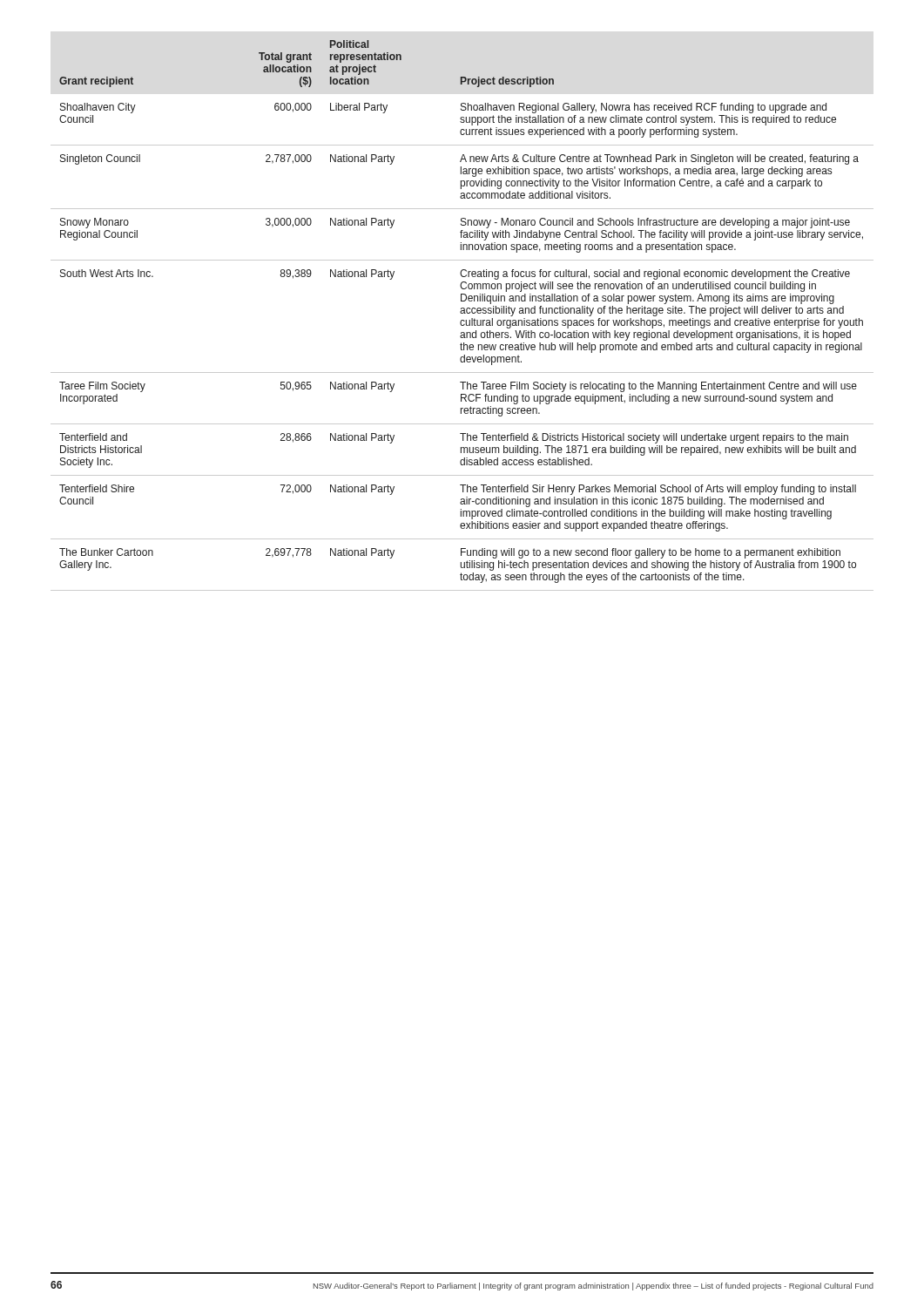Find the table that mentions "South West Arts Inc."

[x=462, y=311]
